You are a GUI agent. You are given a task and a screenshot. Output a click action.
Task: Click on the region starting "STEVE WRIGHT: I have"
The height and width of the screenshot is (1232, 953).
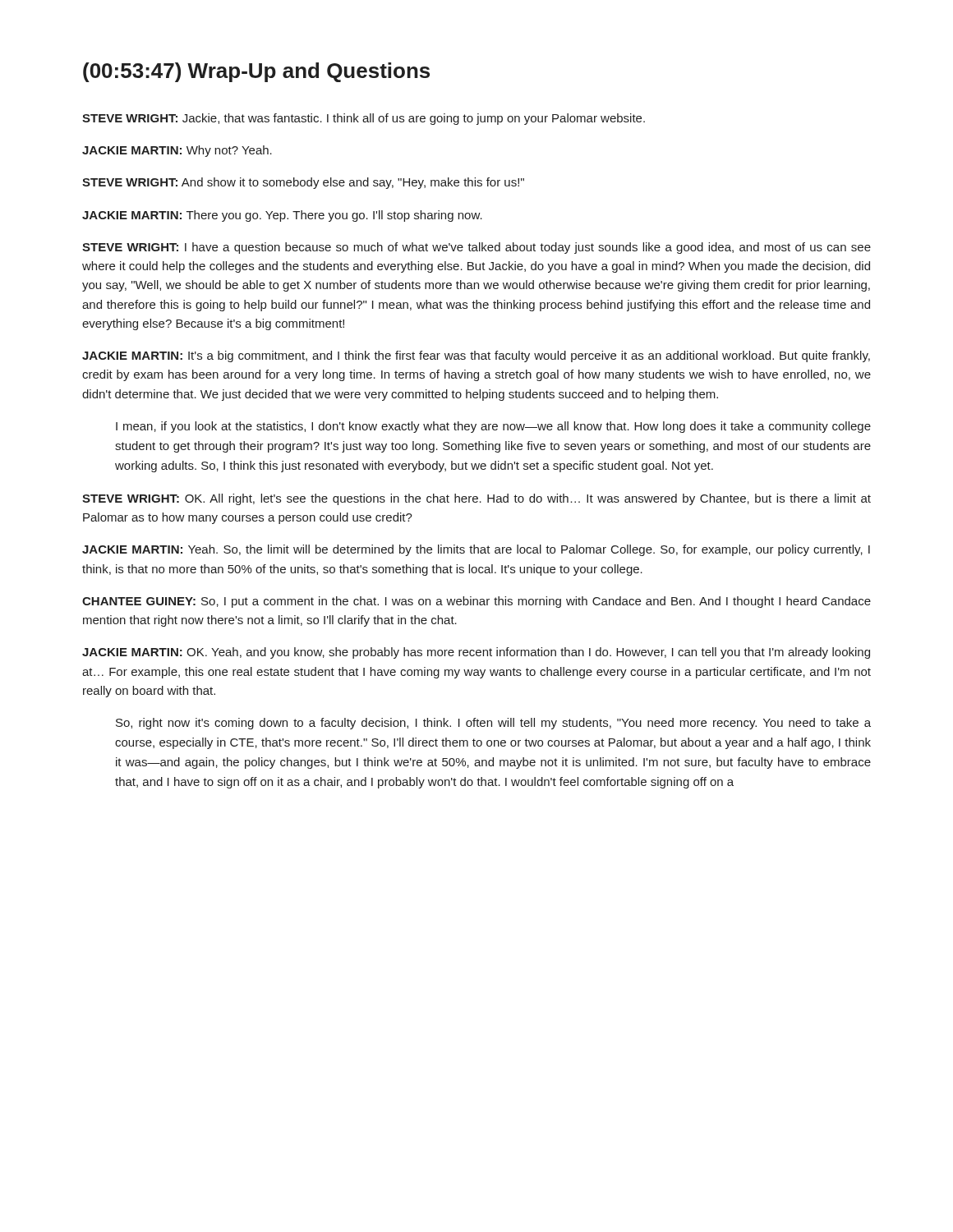click(x=476, y=285)
